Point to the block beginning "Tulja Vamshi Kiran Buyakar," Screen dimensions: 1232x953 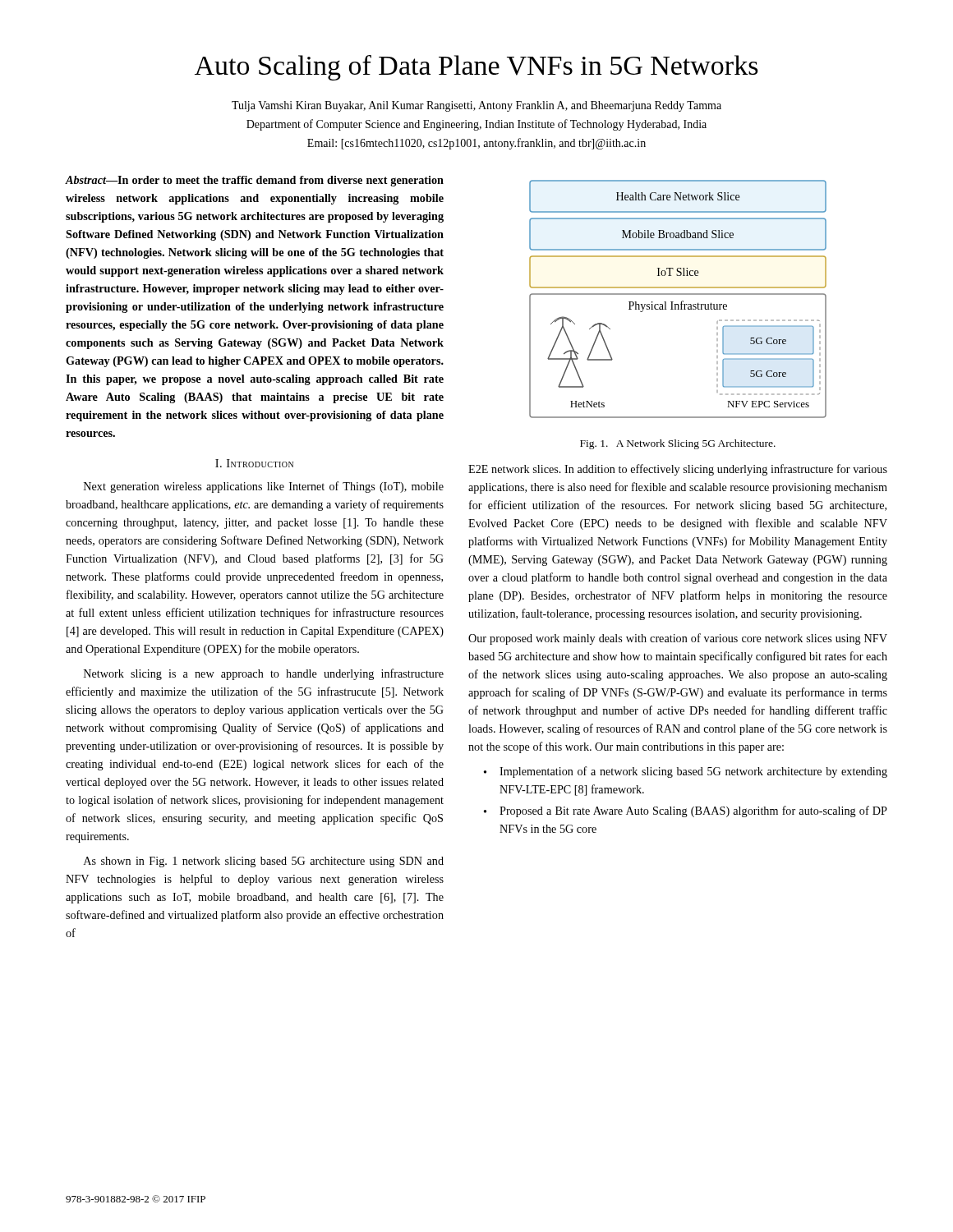476,124
